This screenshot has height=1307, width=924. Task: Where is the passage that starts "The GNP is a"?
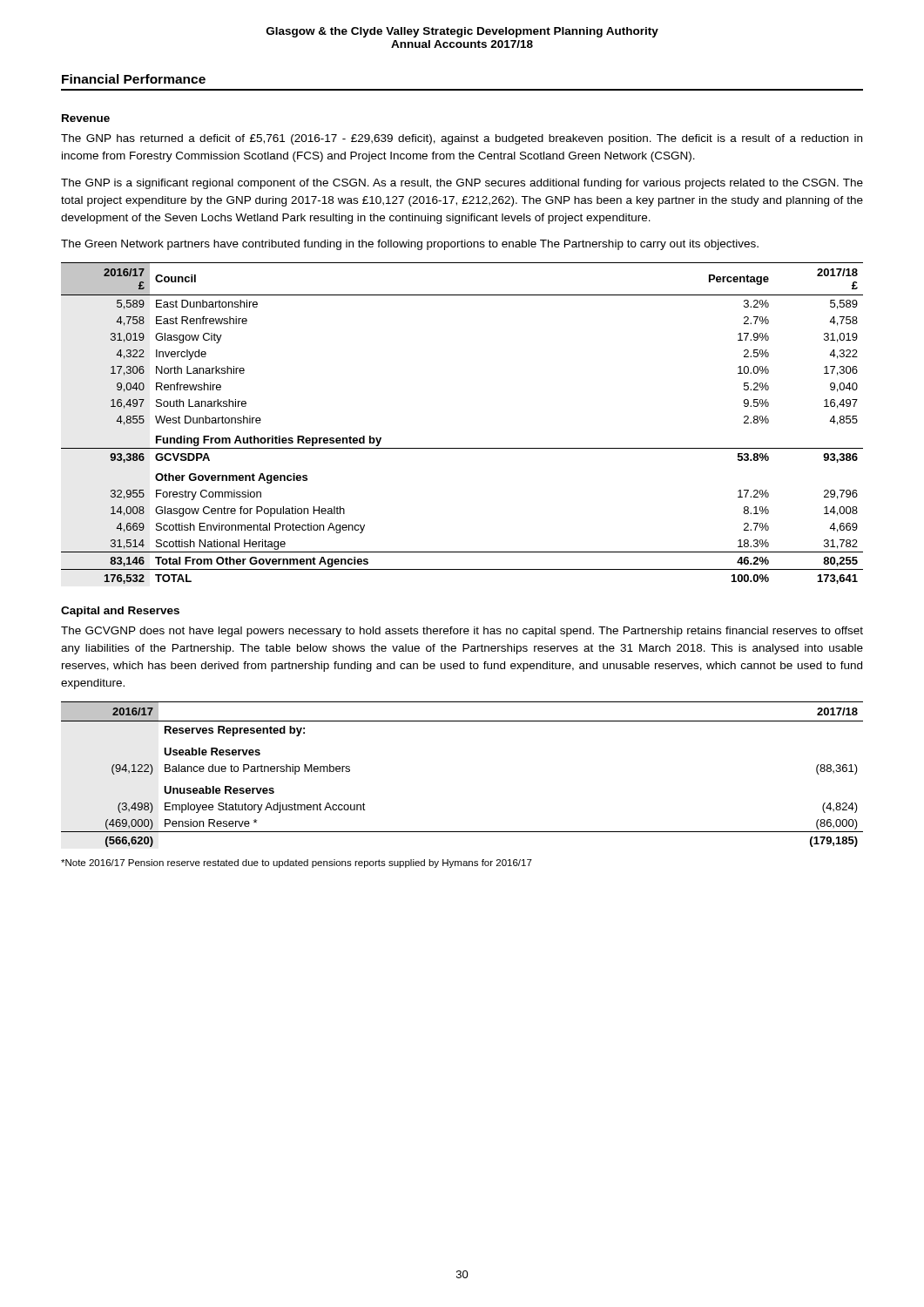(462, 200)
